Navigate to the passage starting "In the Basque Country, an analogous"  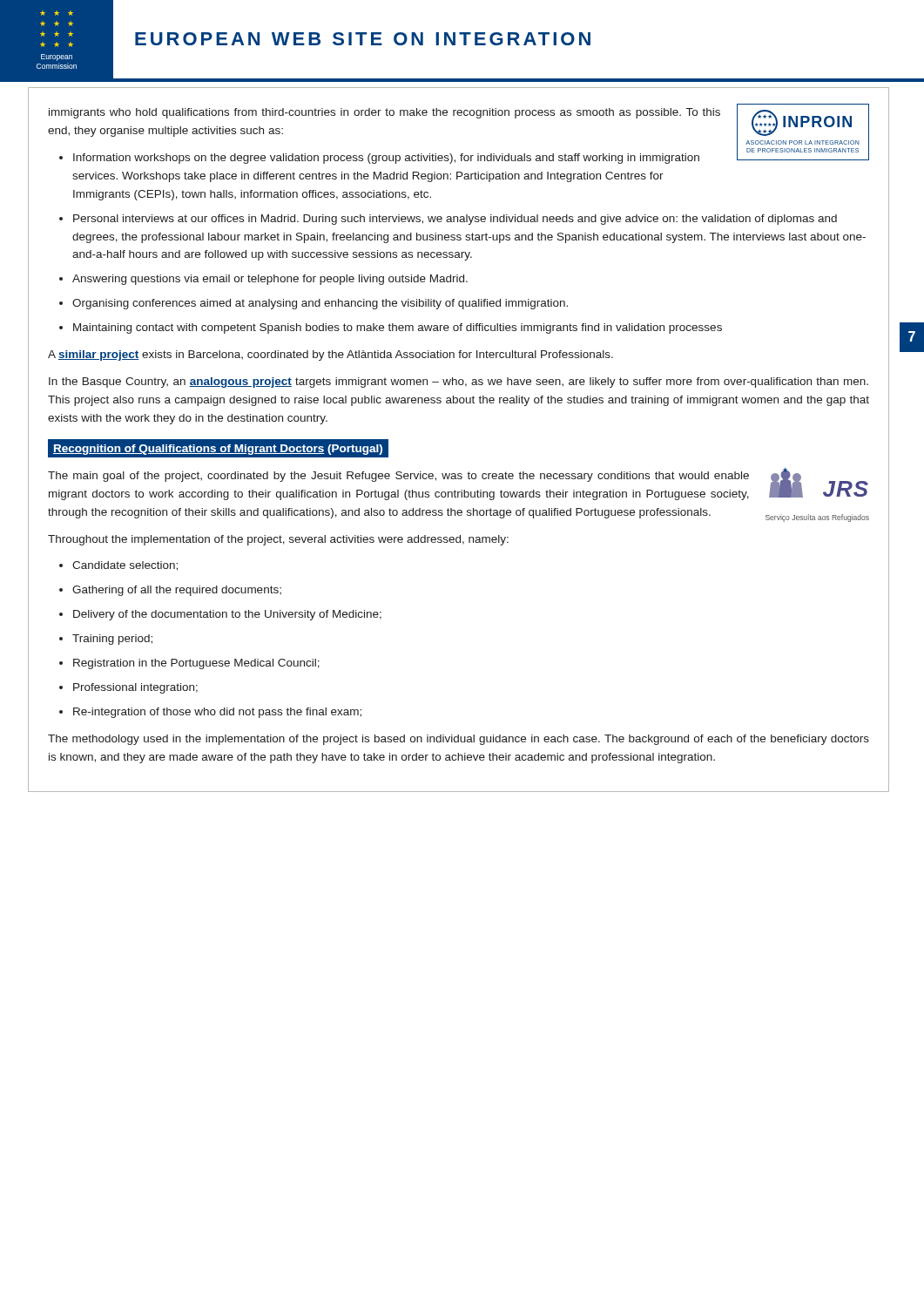pyautogui.click(x=458, y=400)
